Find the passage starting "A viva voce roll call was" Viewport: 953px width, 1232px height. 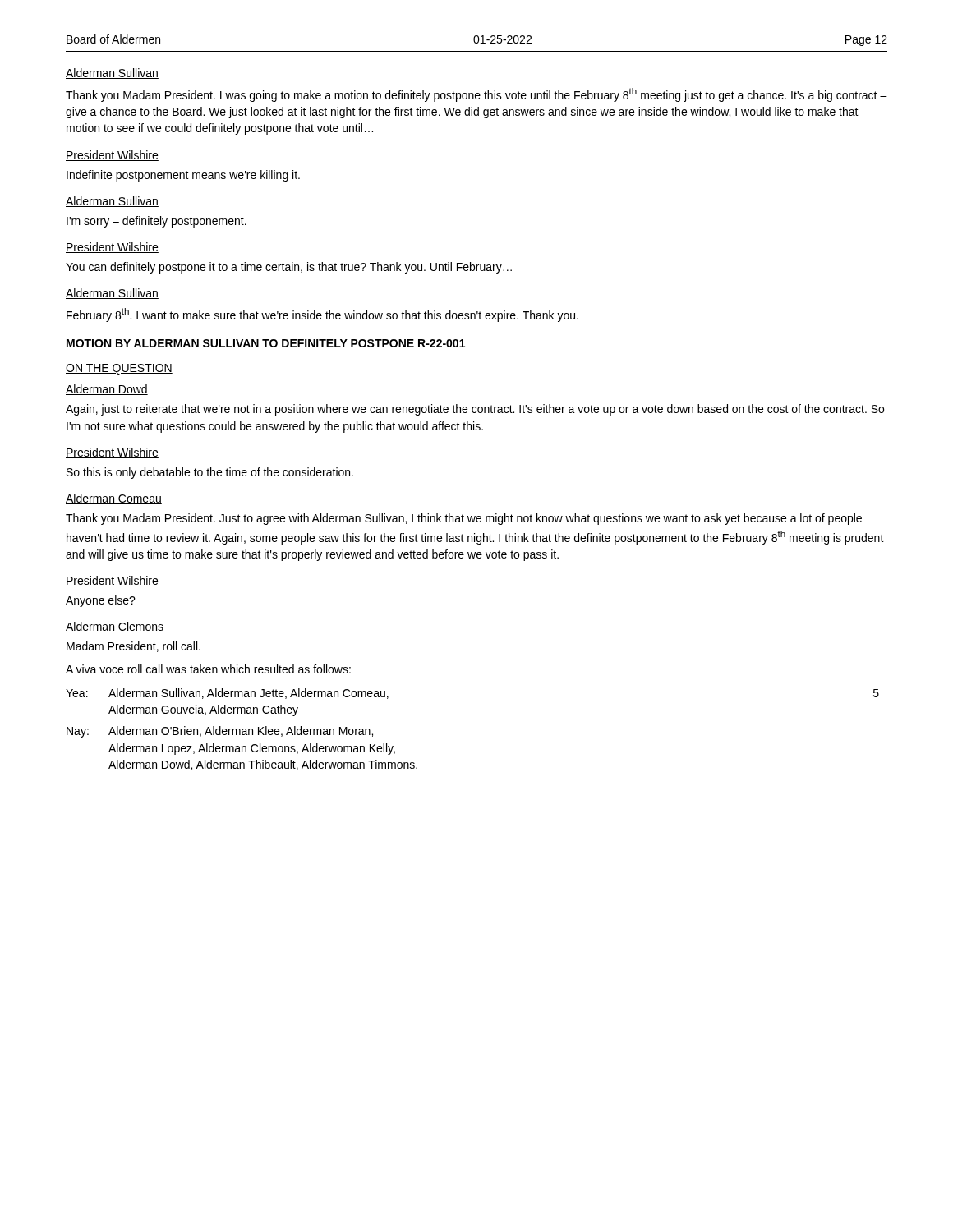(209, 670)
